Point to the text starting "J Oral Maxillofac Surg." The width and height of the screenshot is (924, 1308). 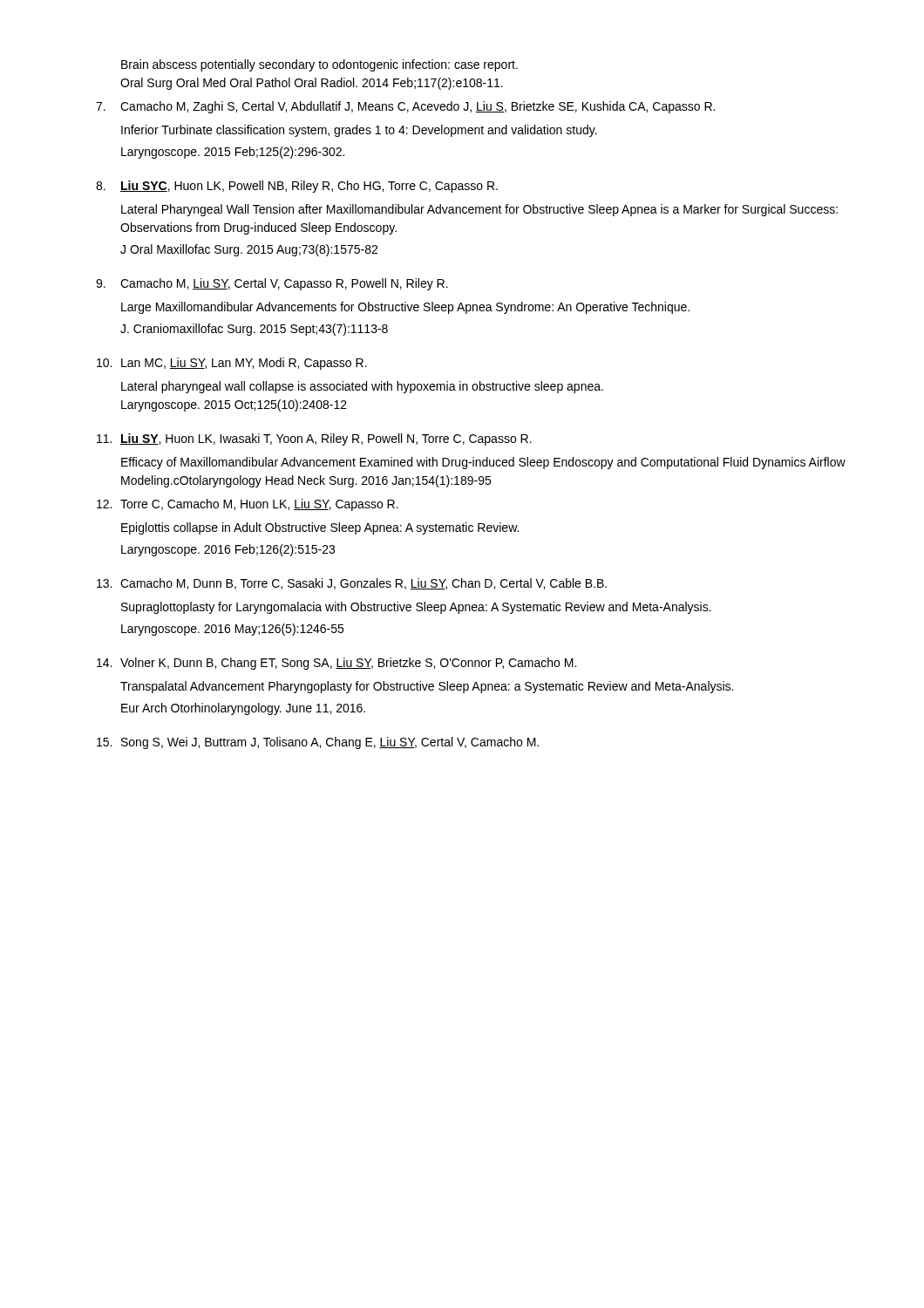[249, 250]
